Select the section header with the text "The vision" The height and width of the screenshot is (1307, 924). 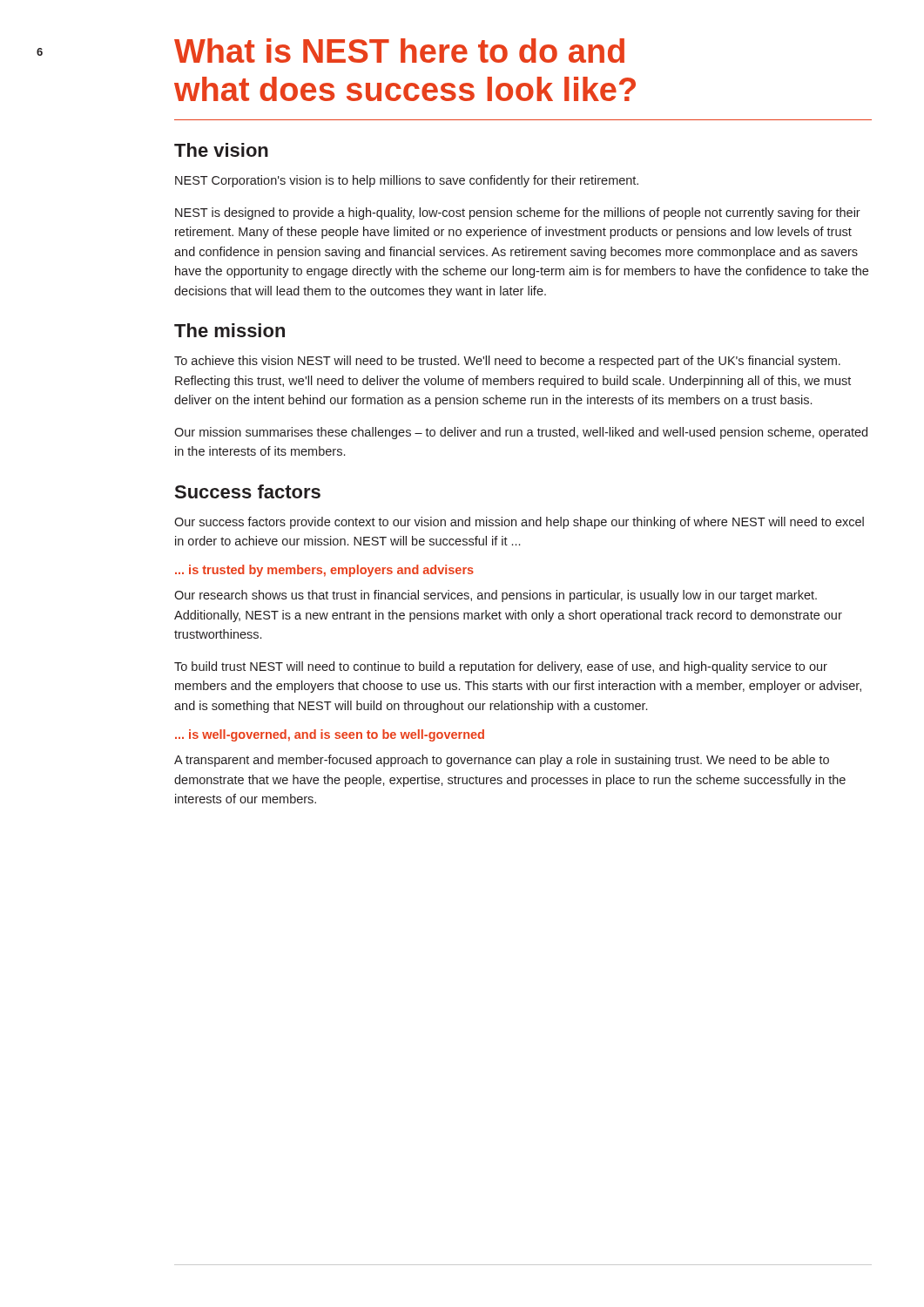221,150
